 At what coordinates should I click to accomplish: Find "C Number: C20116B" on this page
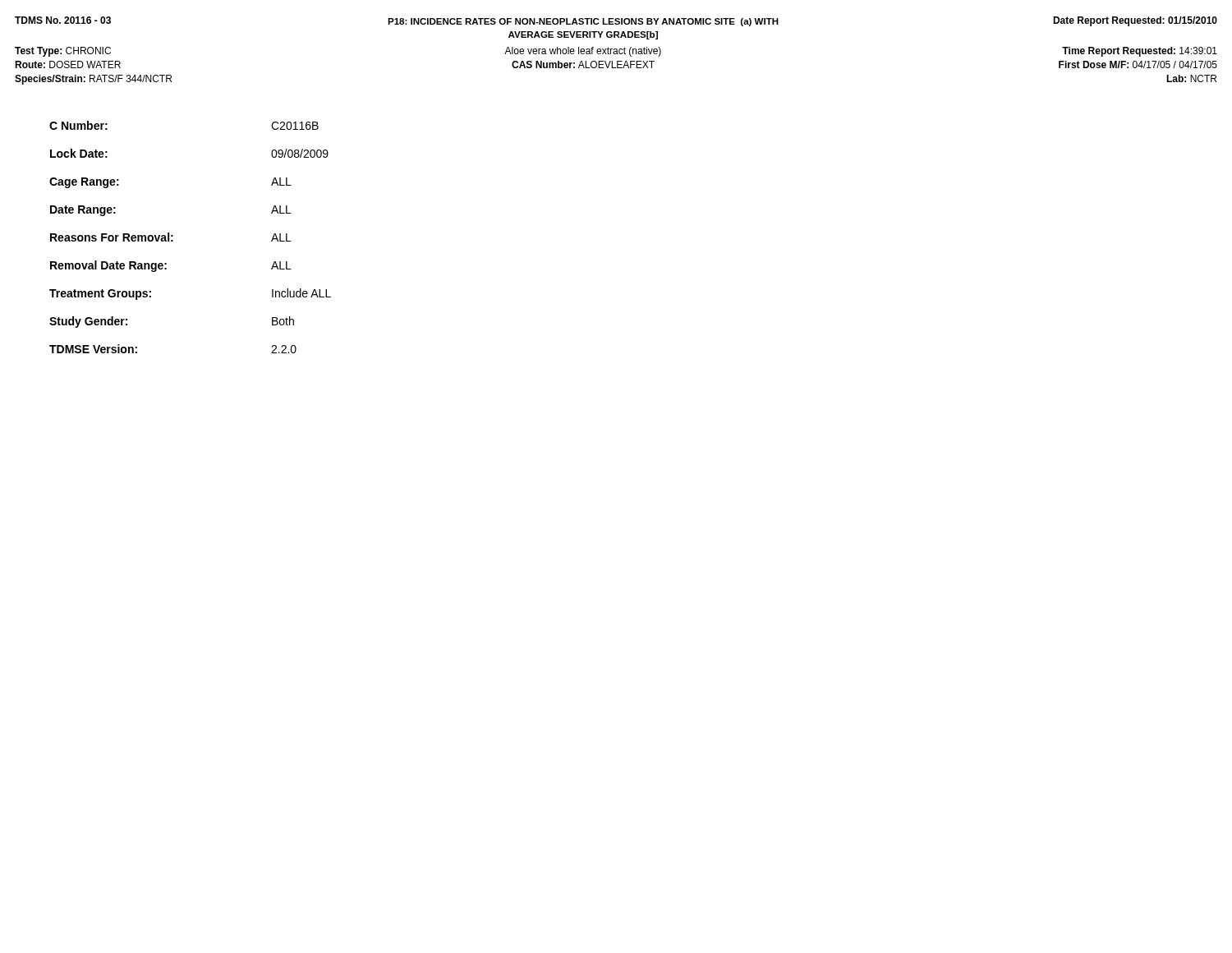tap(81, 125)
